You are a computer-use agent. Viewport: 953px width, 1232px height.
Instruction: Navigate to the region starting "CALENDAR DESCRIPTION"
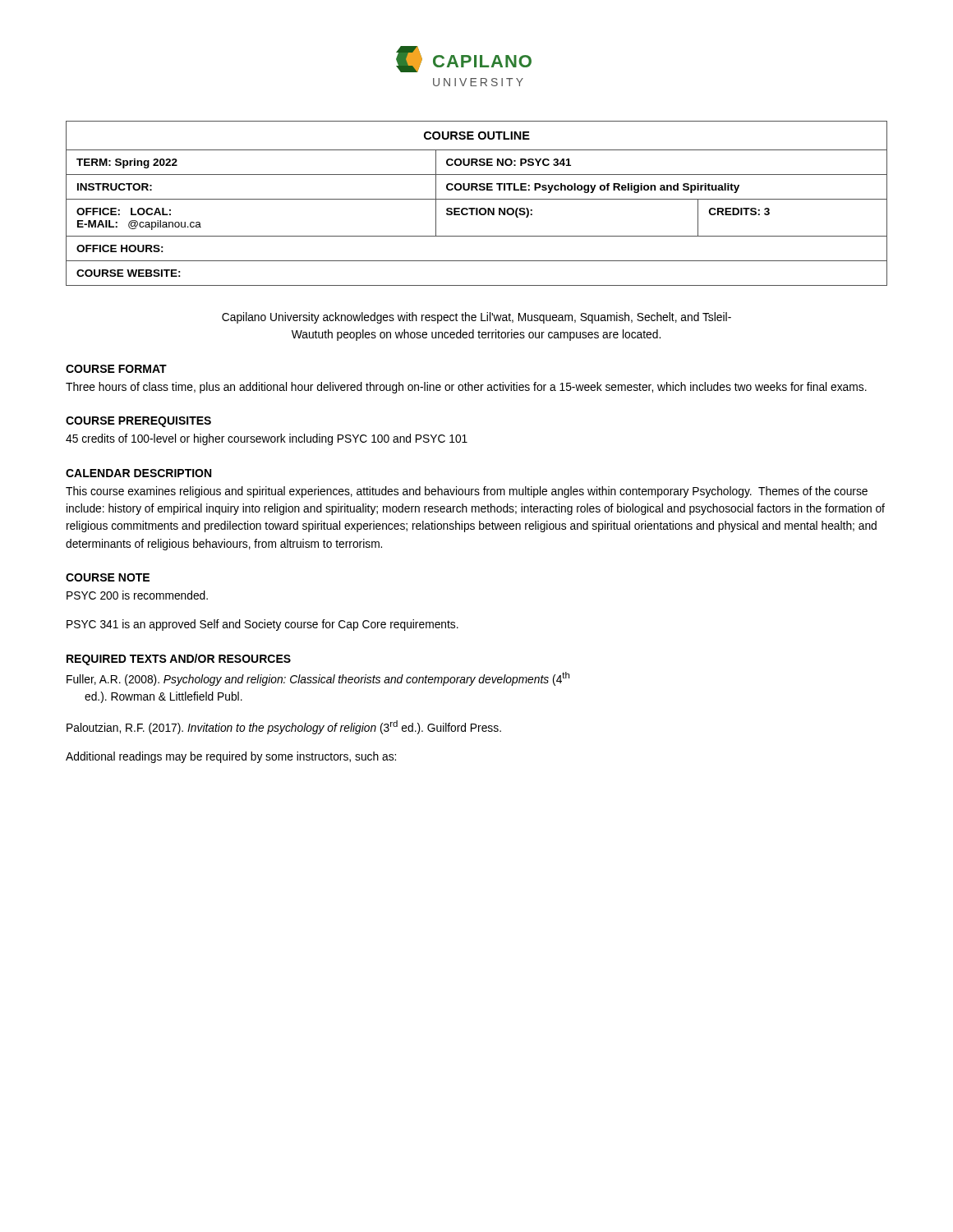[x=139, y=473]
